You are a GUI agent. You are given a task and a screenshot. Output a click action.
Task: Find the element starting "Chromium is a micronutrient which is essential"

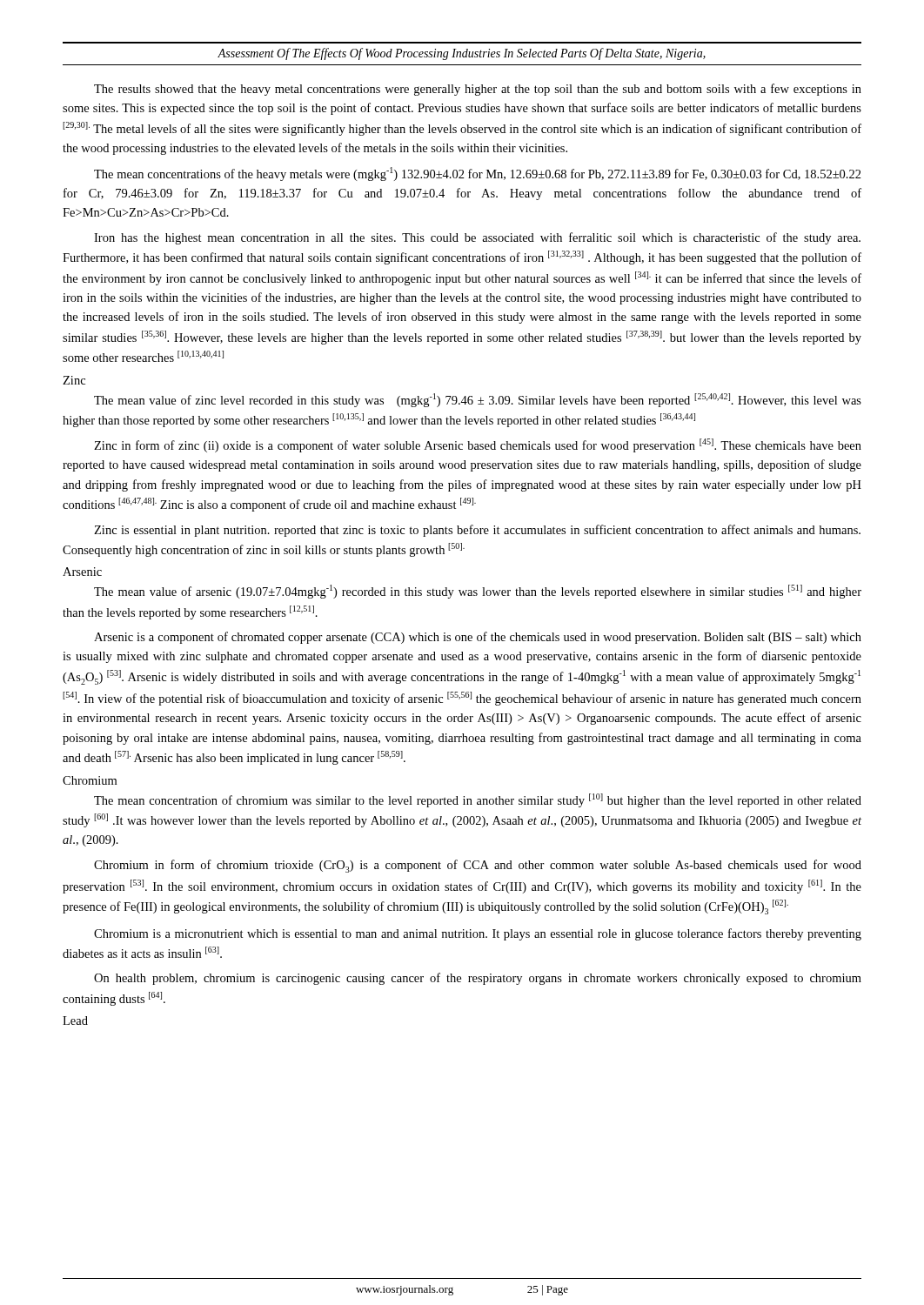[x=462, y=944]
